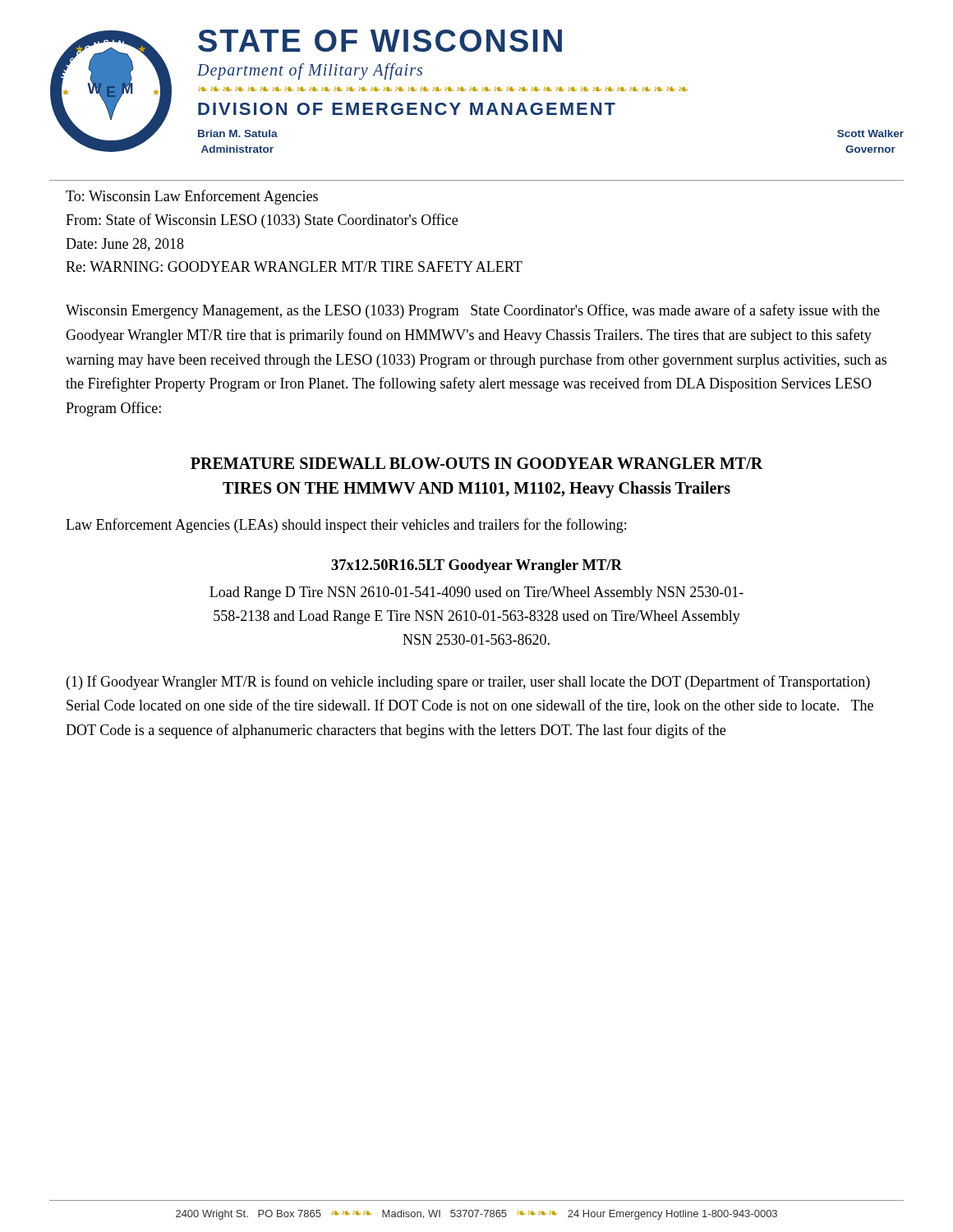953x1232 pixels.
Task: Find "37x12.50R16.5LT Goodyear Wrangler MT/R" on this page
Action: (476, 565)
